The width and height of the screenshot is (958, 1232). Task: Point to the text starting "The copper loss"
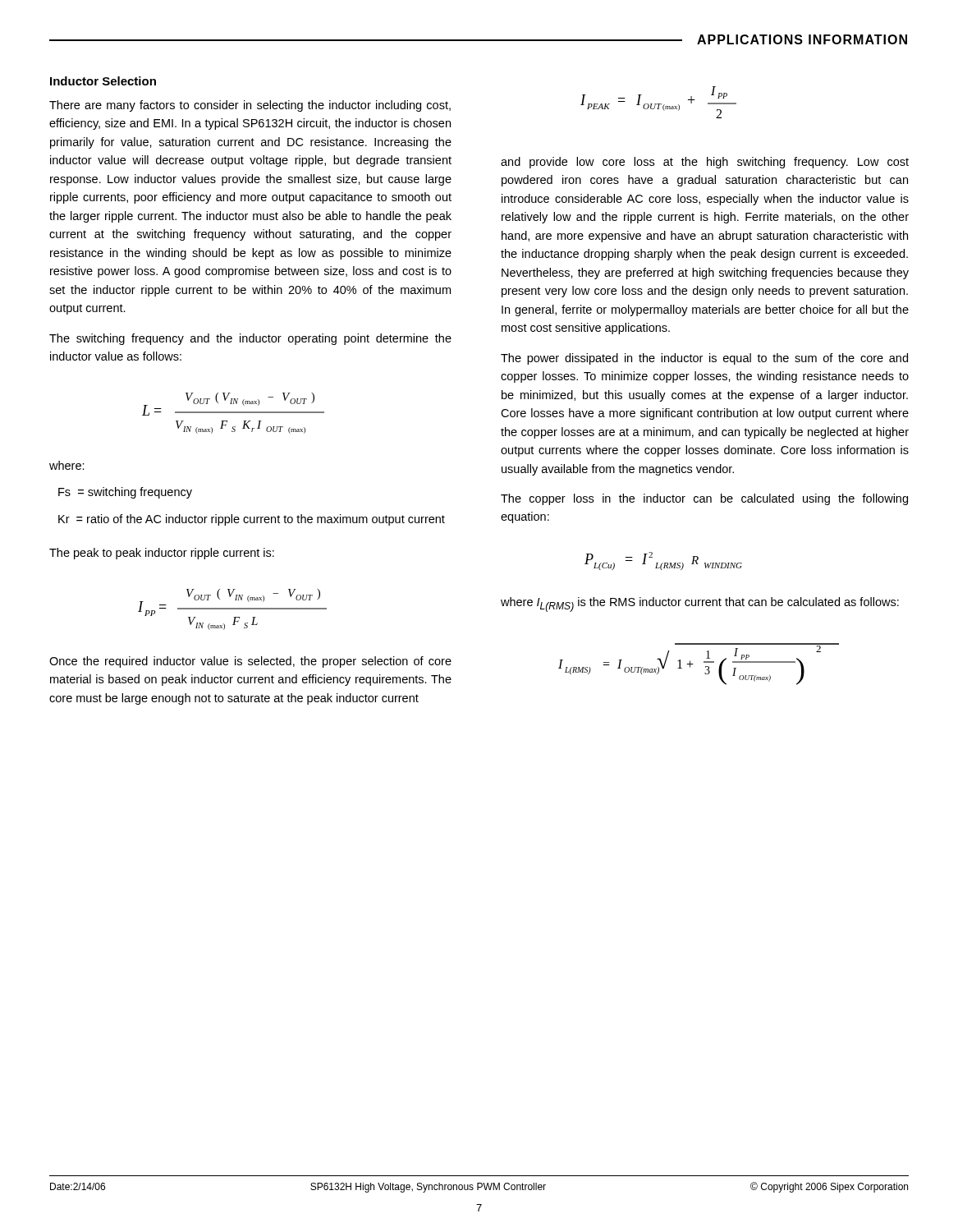pyautogui.click(x=705, y=508)
